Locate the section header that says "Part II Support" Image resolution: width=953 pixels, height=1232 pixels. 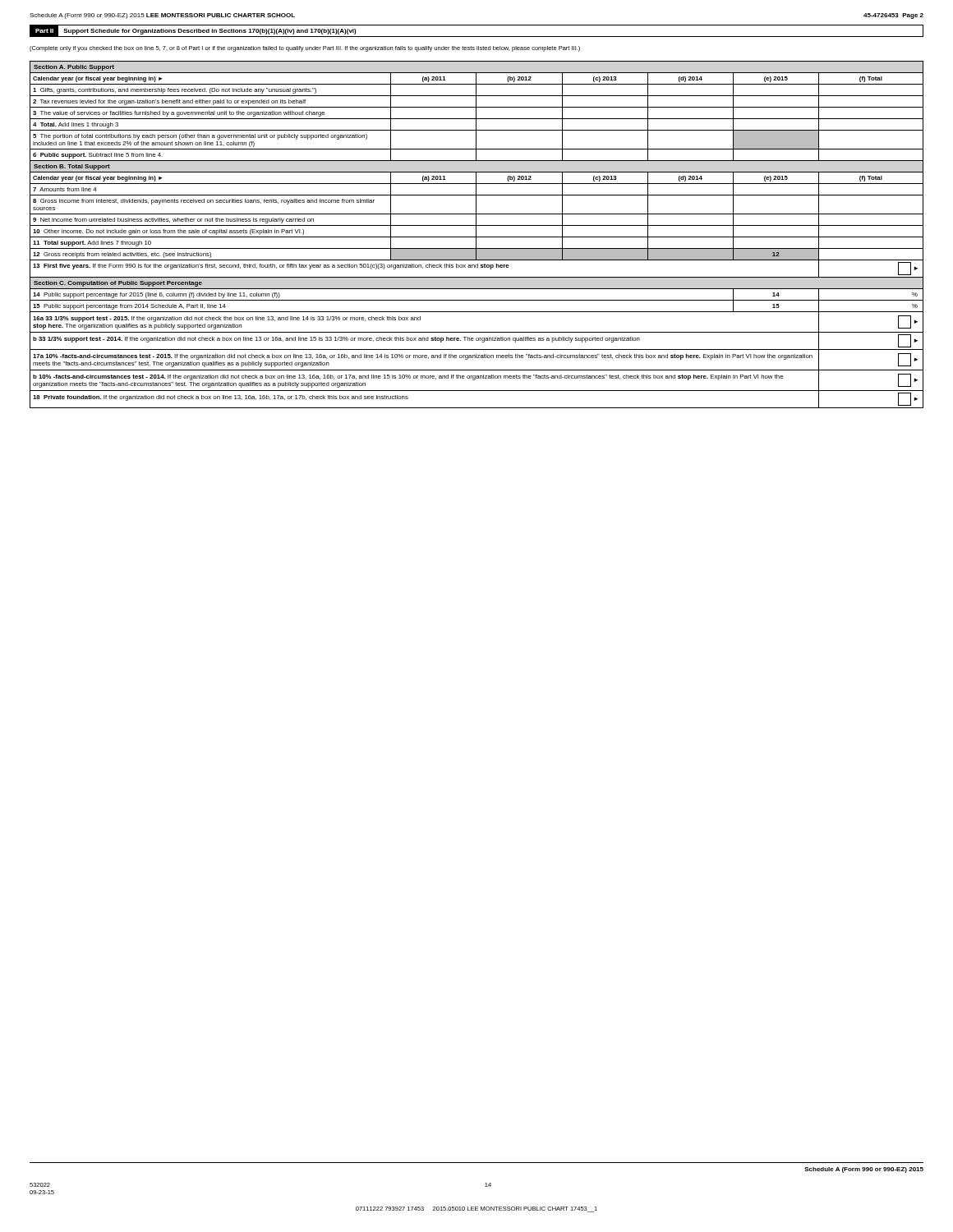[x=196, y=31]
